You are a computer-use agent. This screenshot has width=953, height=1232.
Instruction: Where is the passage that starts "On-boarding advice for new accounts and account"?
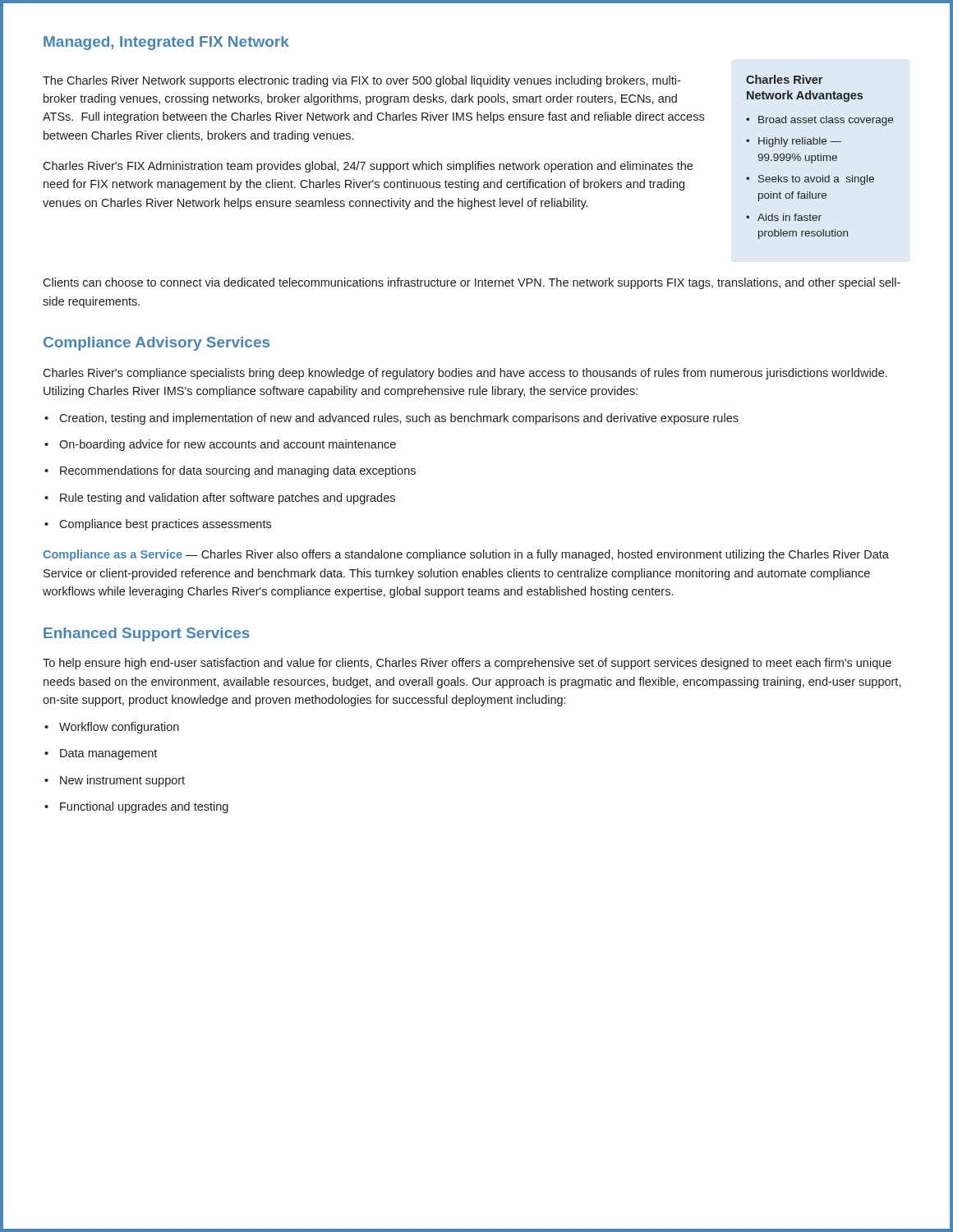point(220,445)
